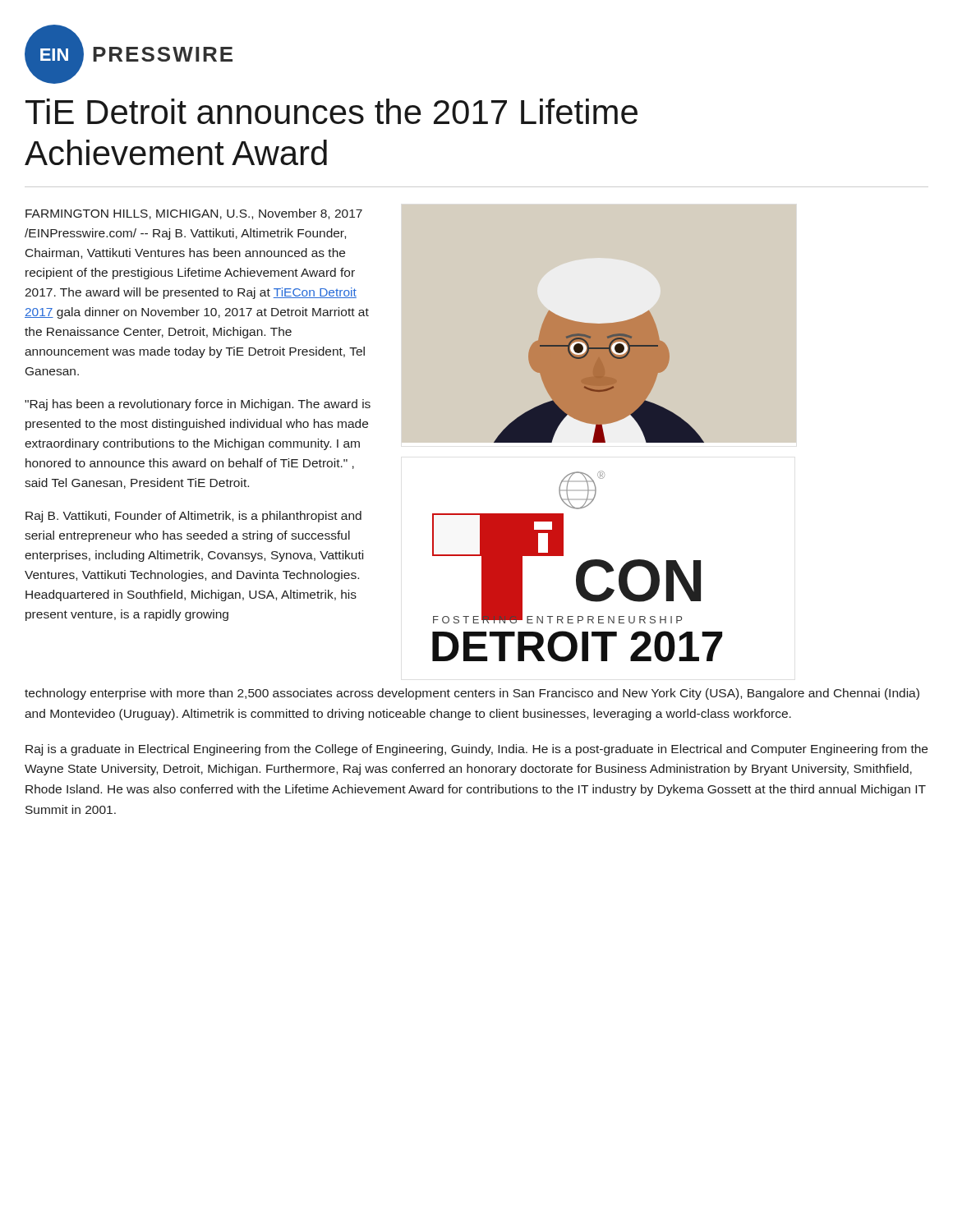Locate the region starting "FARMINGTON HILLS, MICHIGAN, U.S.,"
The image size is (953, 1232).
click(x=201, y=293)
